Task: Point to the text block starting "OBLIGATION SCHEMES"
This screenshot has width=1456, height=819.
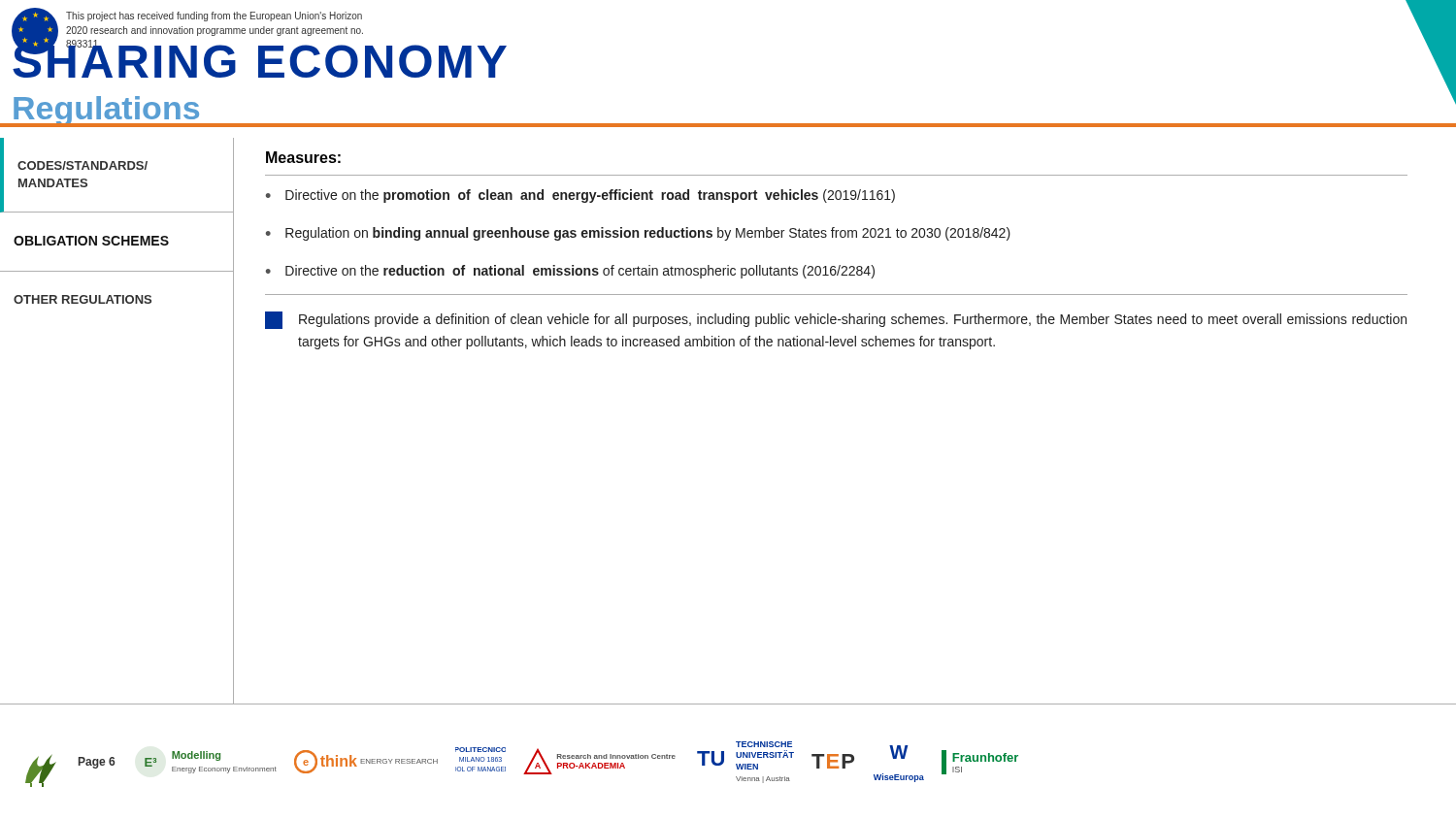Action: point(91,241)
